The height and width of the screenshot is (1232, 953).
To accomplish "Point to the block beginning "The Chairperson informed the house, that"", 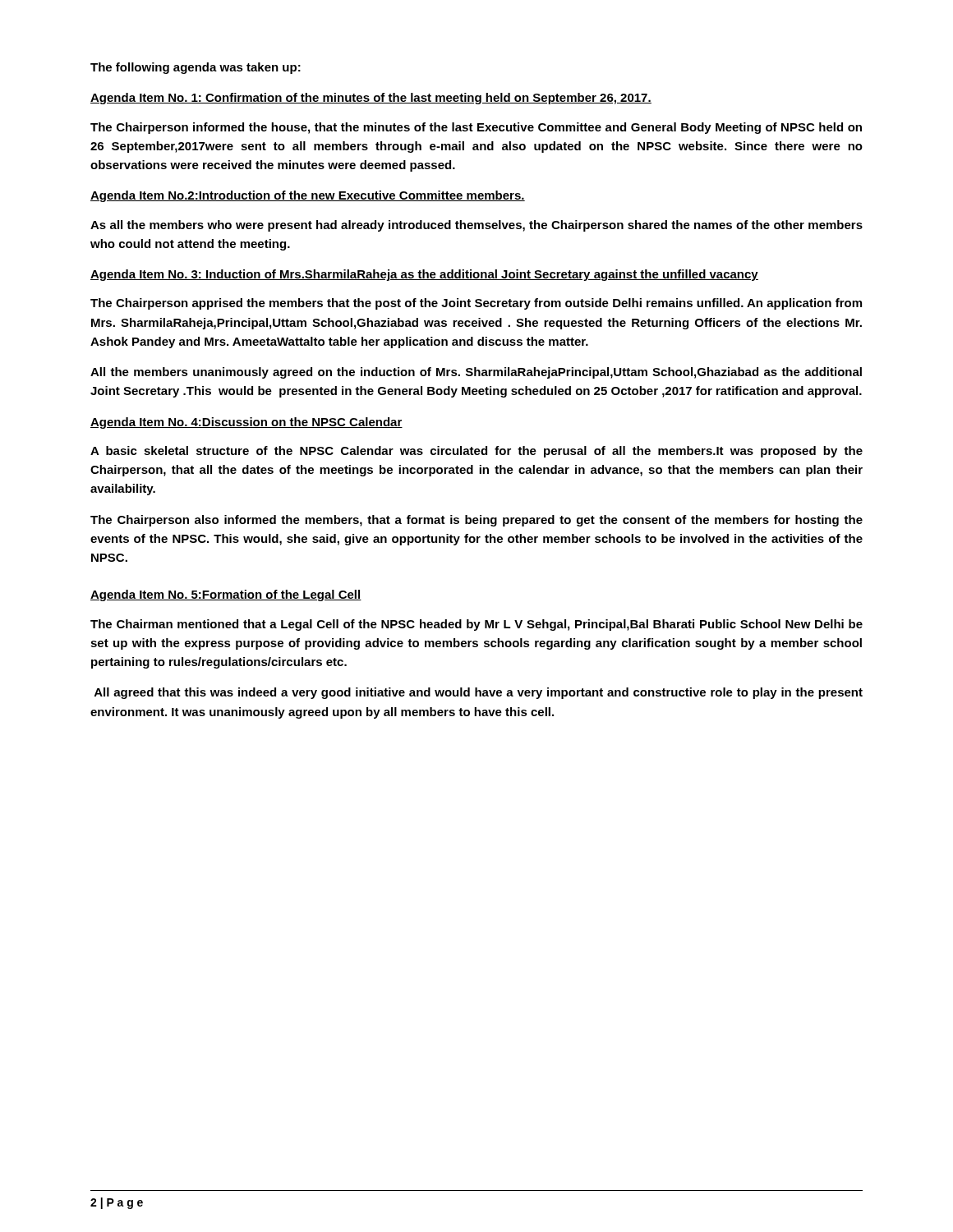I will [476, 146].
